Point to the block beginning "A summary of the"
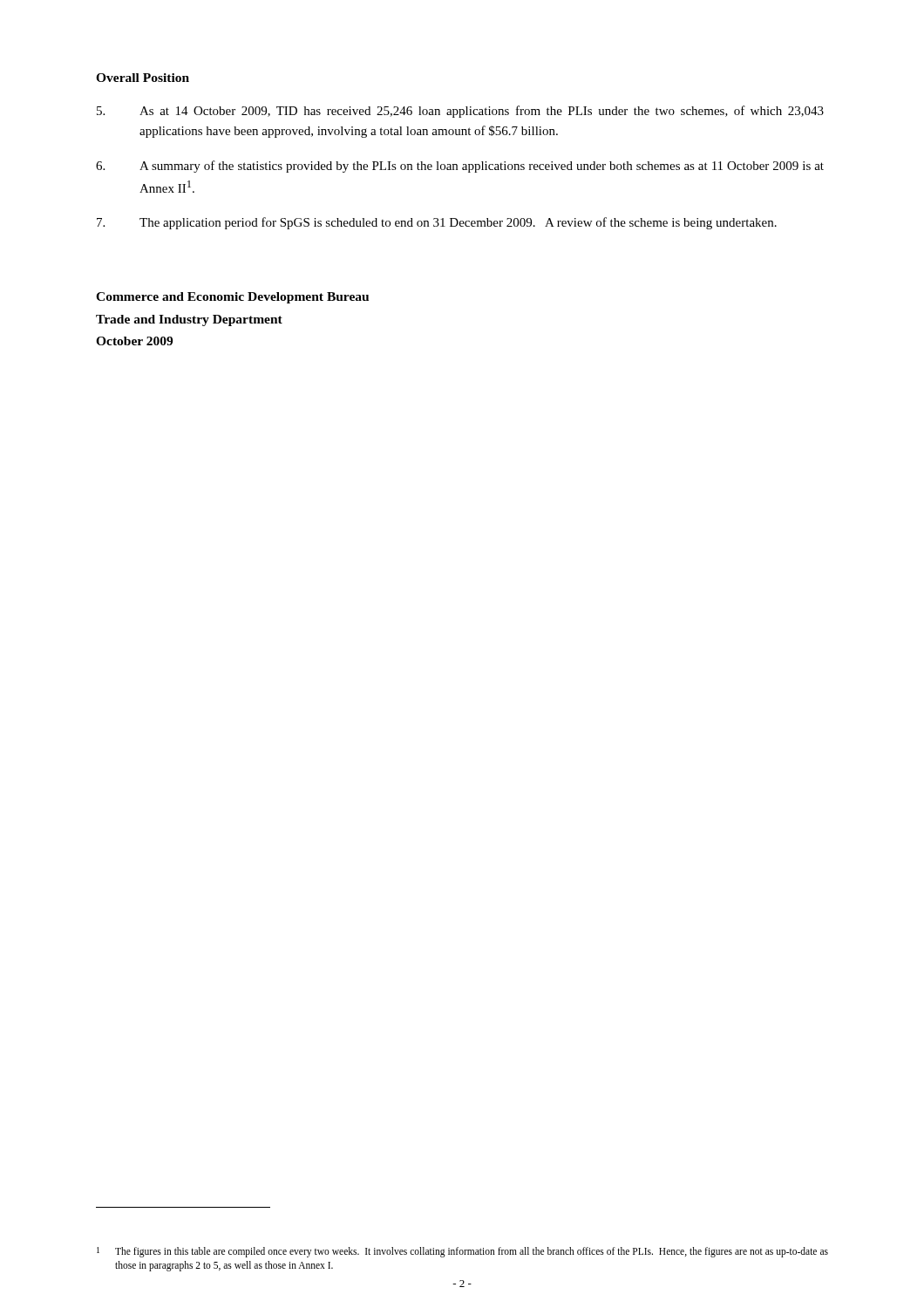 (x=460, y=177)
